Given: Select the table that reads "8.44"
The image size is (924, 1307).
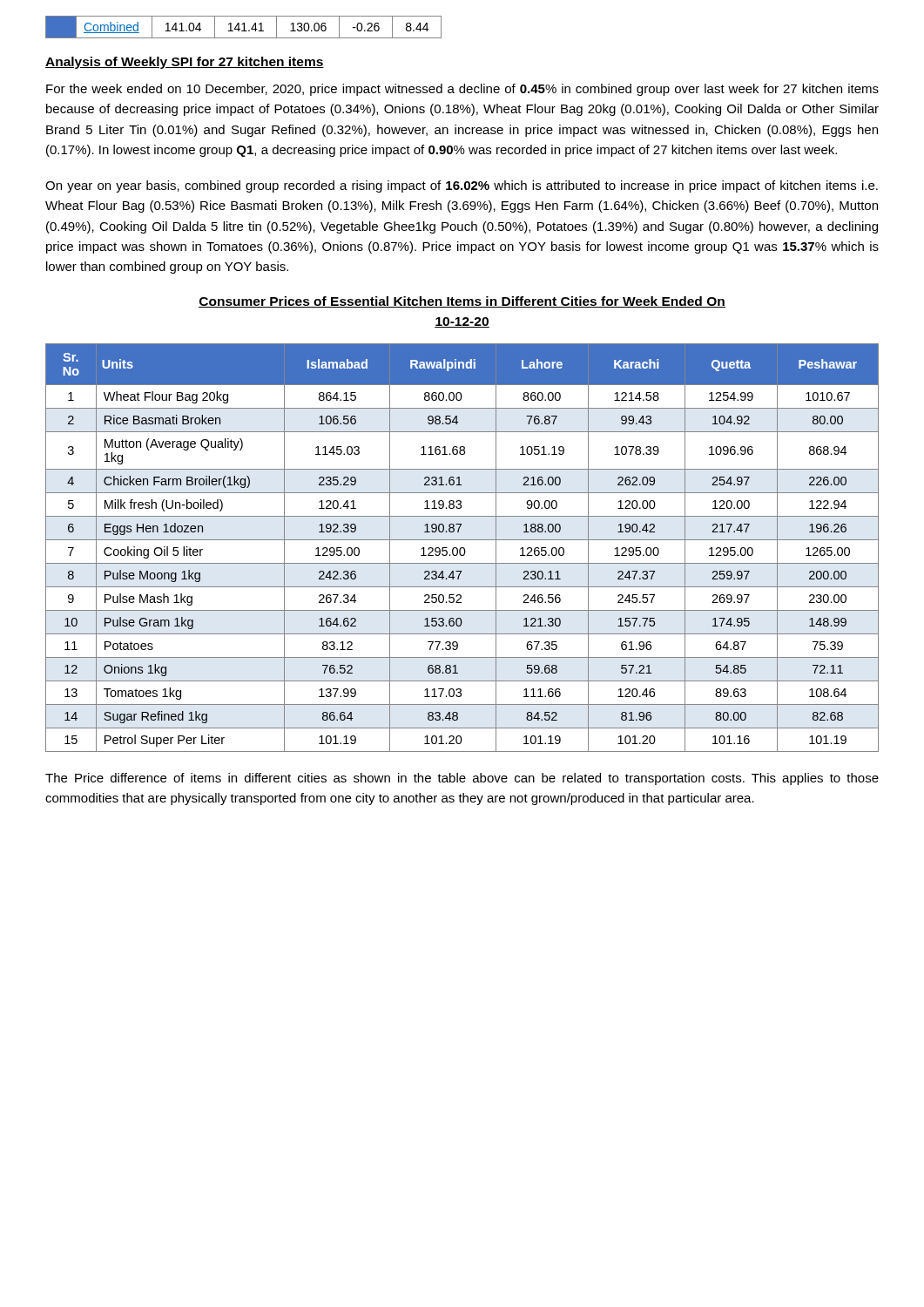Looking at the screenshot, I should (x=462, y=27).
